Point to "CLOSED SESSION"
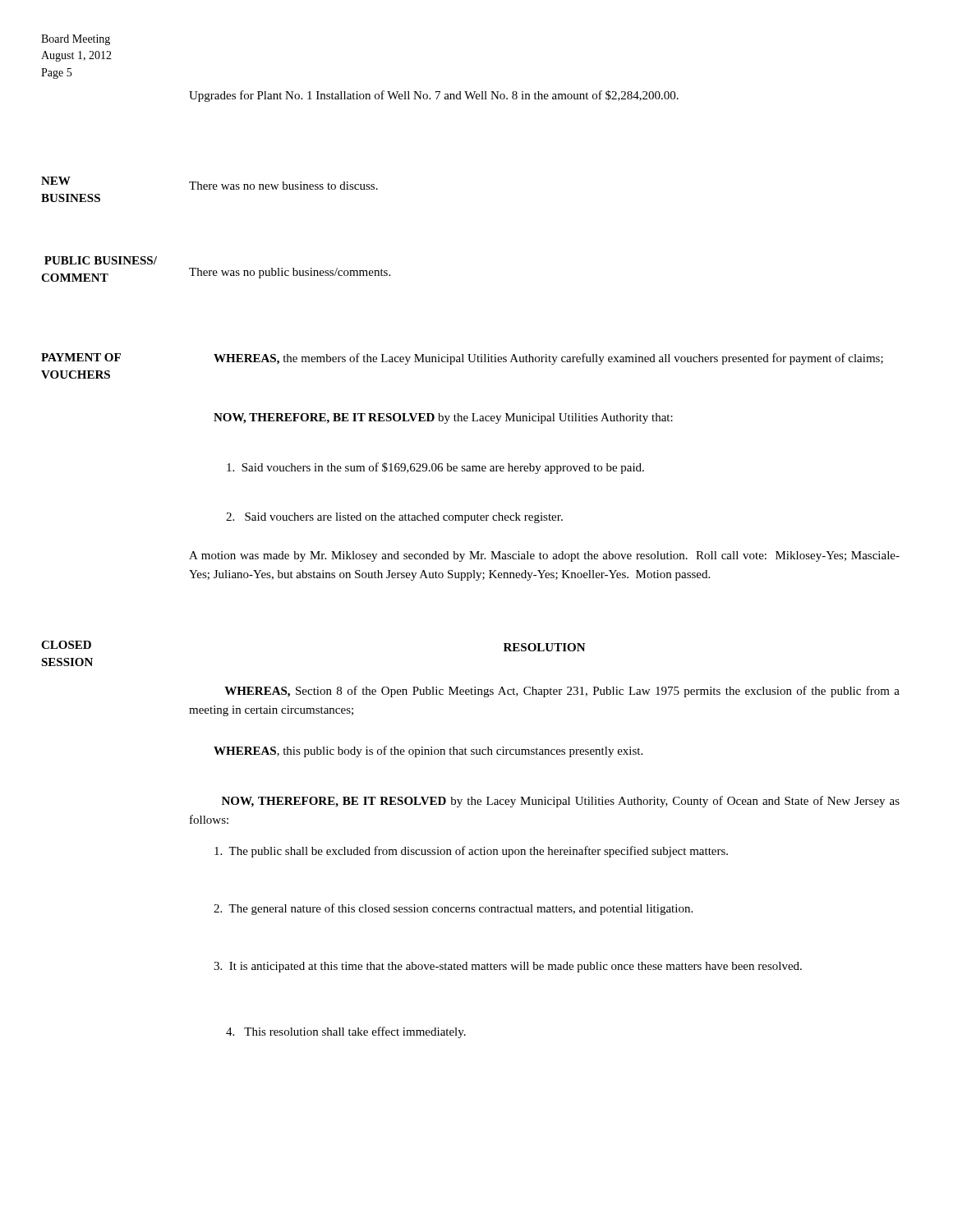Viewport: 953px width, 1232px height. 67,653
